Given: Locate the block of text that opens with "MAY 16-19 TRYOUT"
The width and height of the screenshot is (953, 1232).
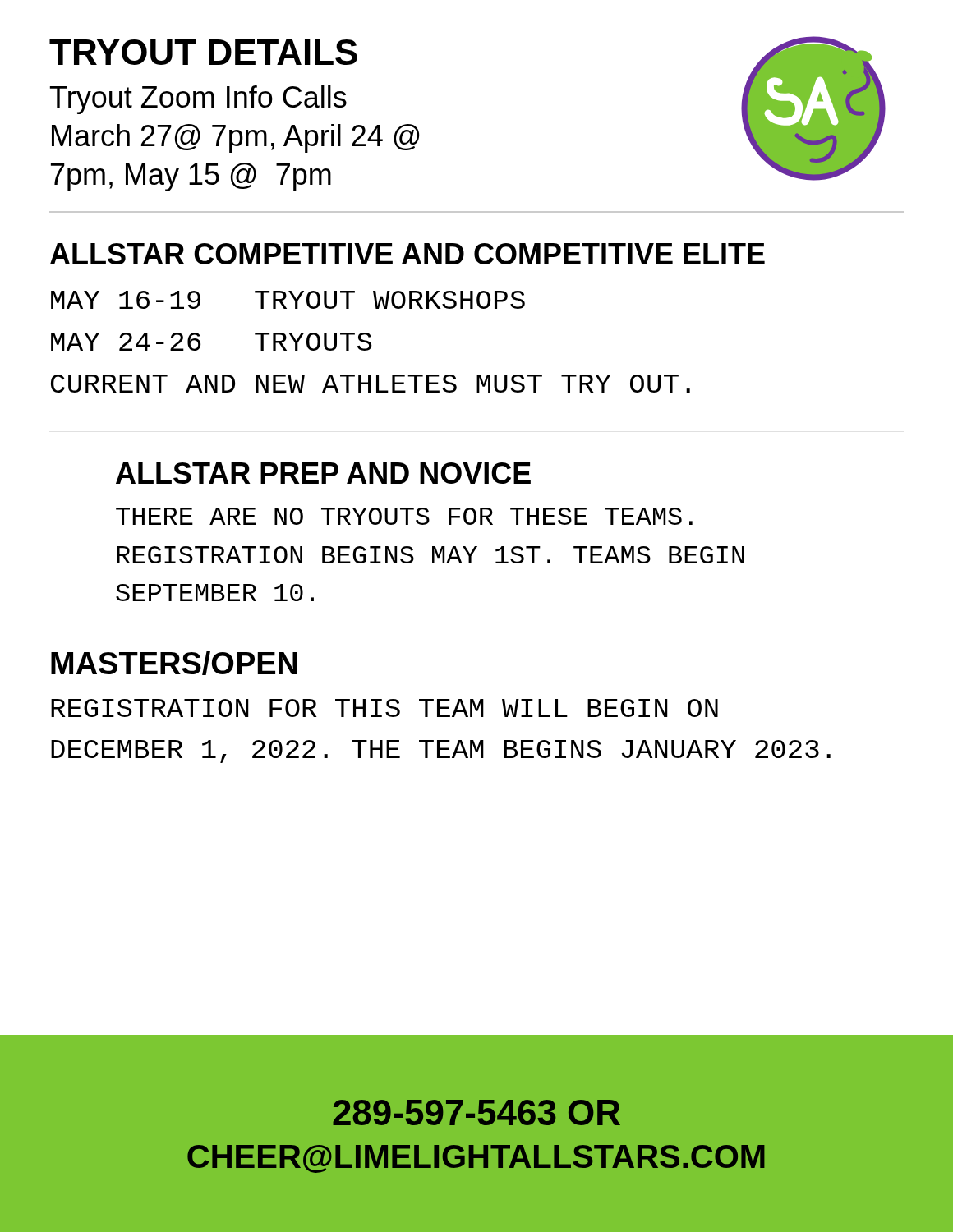Looking at the screenshot, I should click(x=373, y=343).
